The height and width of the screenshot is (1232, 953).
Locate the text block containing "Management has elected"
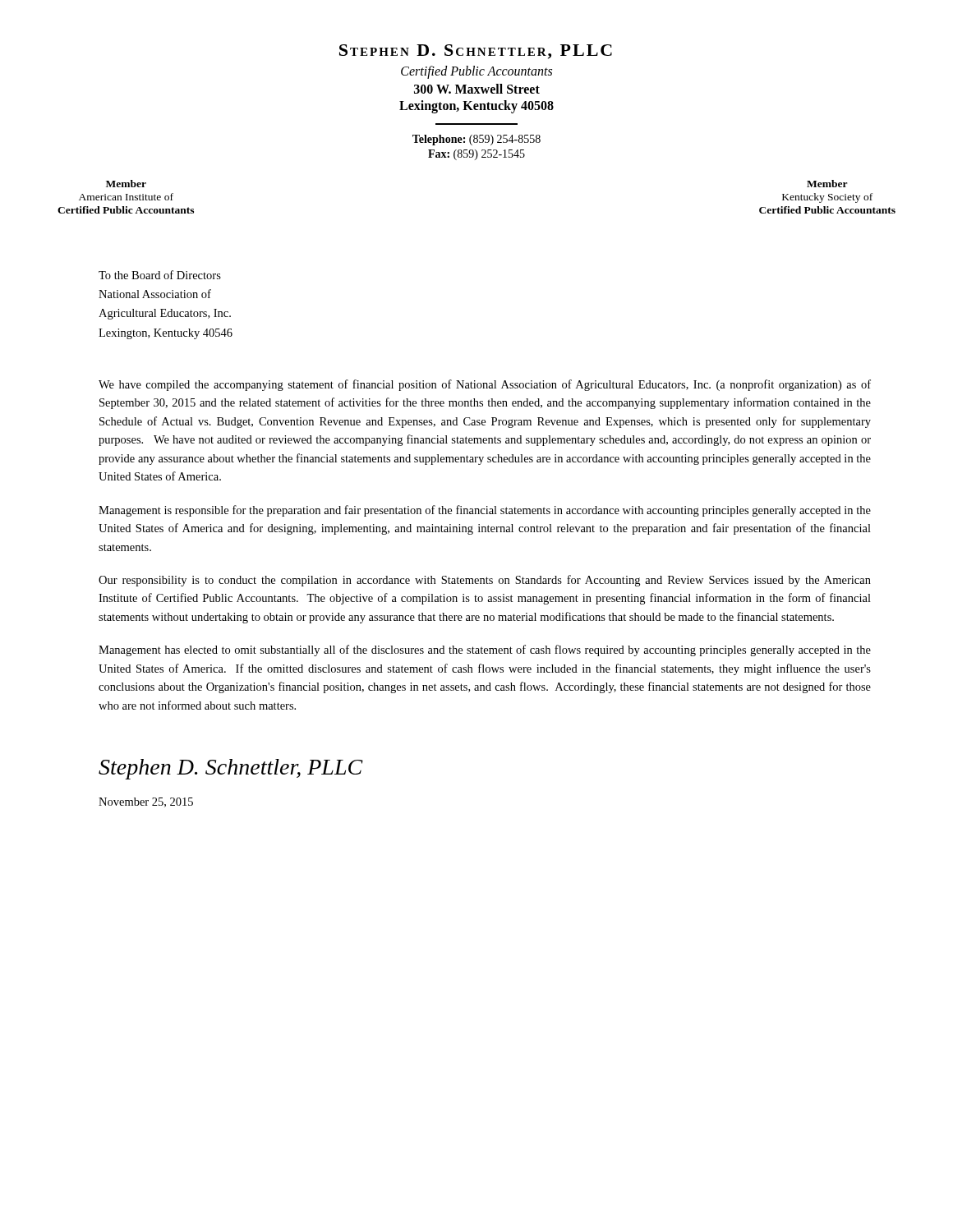(485, 678)
